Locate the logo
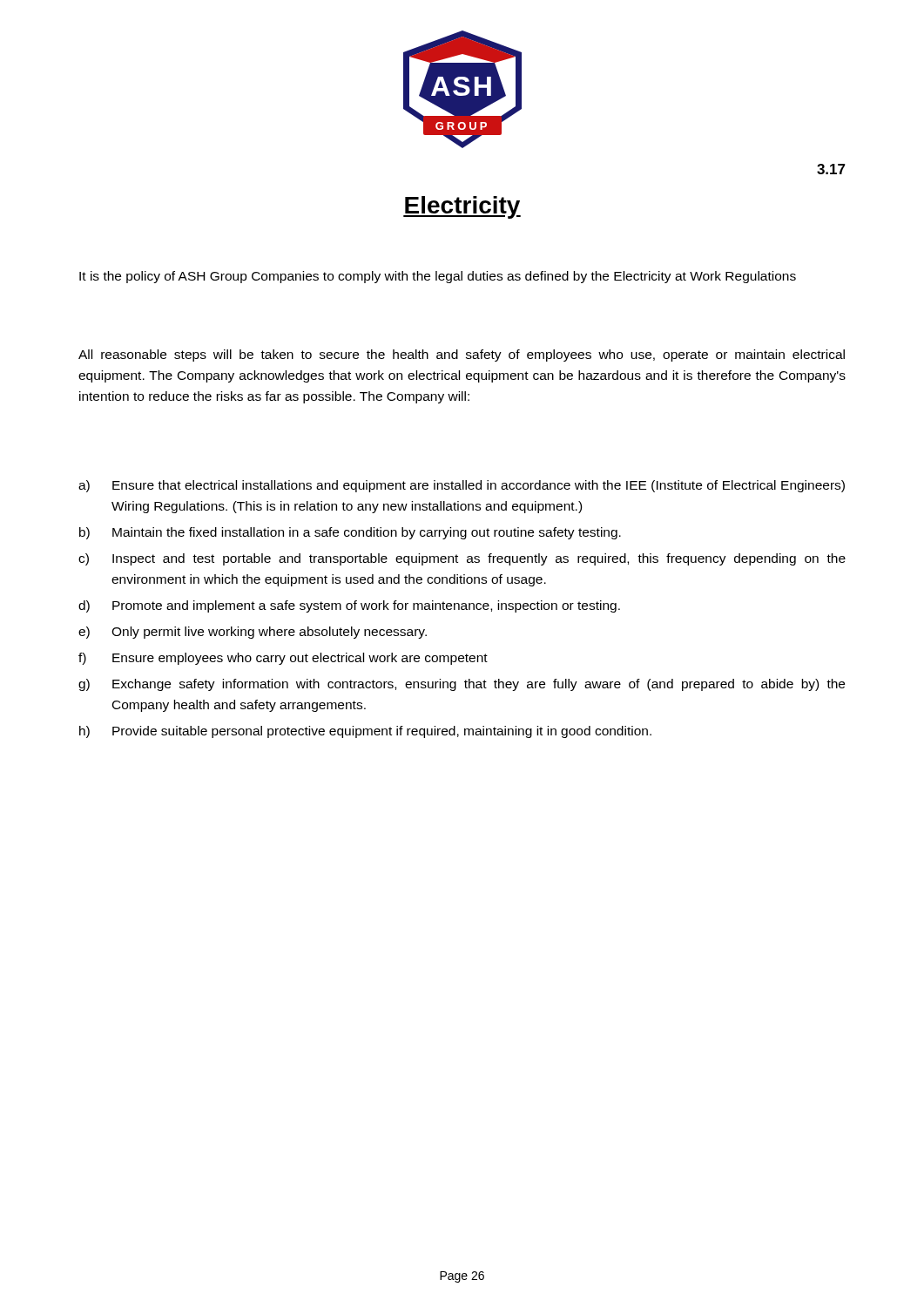 [x=462, y=91]
